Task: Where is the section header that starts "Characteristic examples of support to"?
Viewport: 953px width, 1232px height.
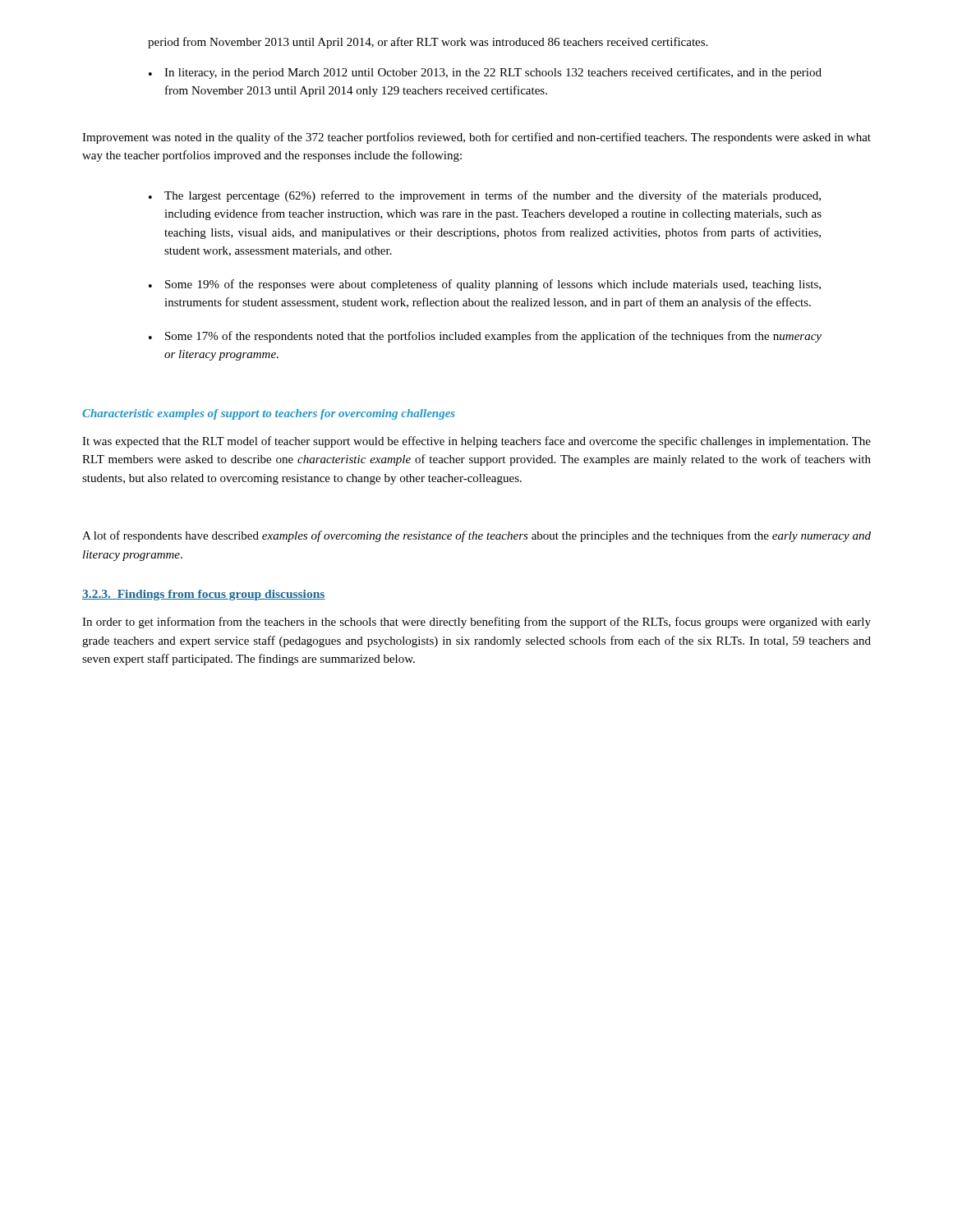Action: tap(269, 413)
